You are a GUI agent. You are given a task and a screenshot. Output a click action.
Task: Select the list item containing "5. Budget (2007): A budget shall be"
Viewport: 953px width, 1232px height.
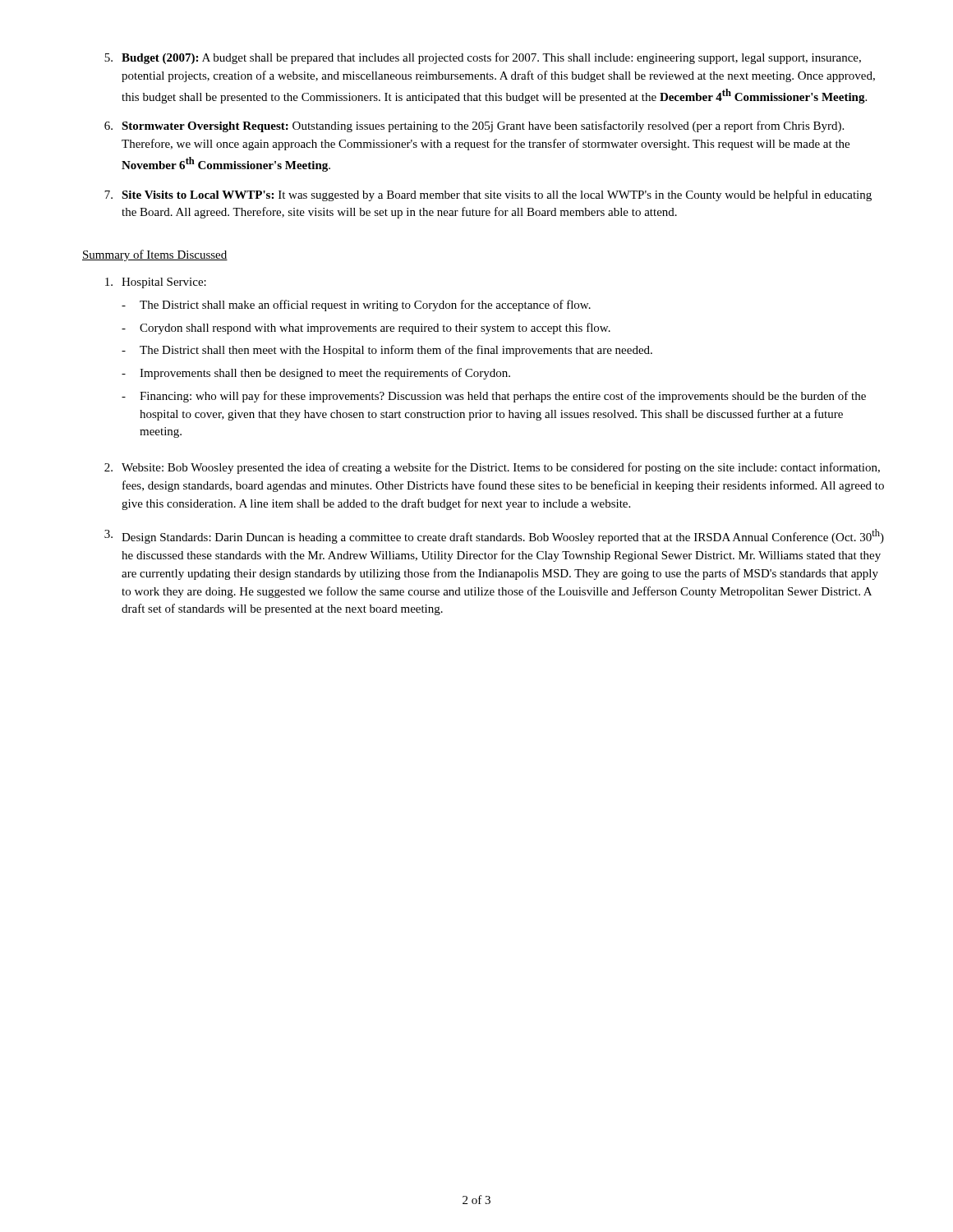485,78
